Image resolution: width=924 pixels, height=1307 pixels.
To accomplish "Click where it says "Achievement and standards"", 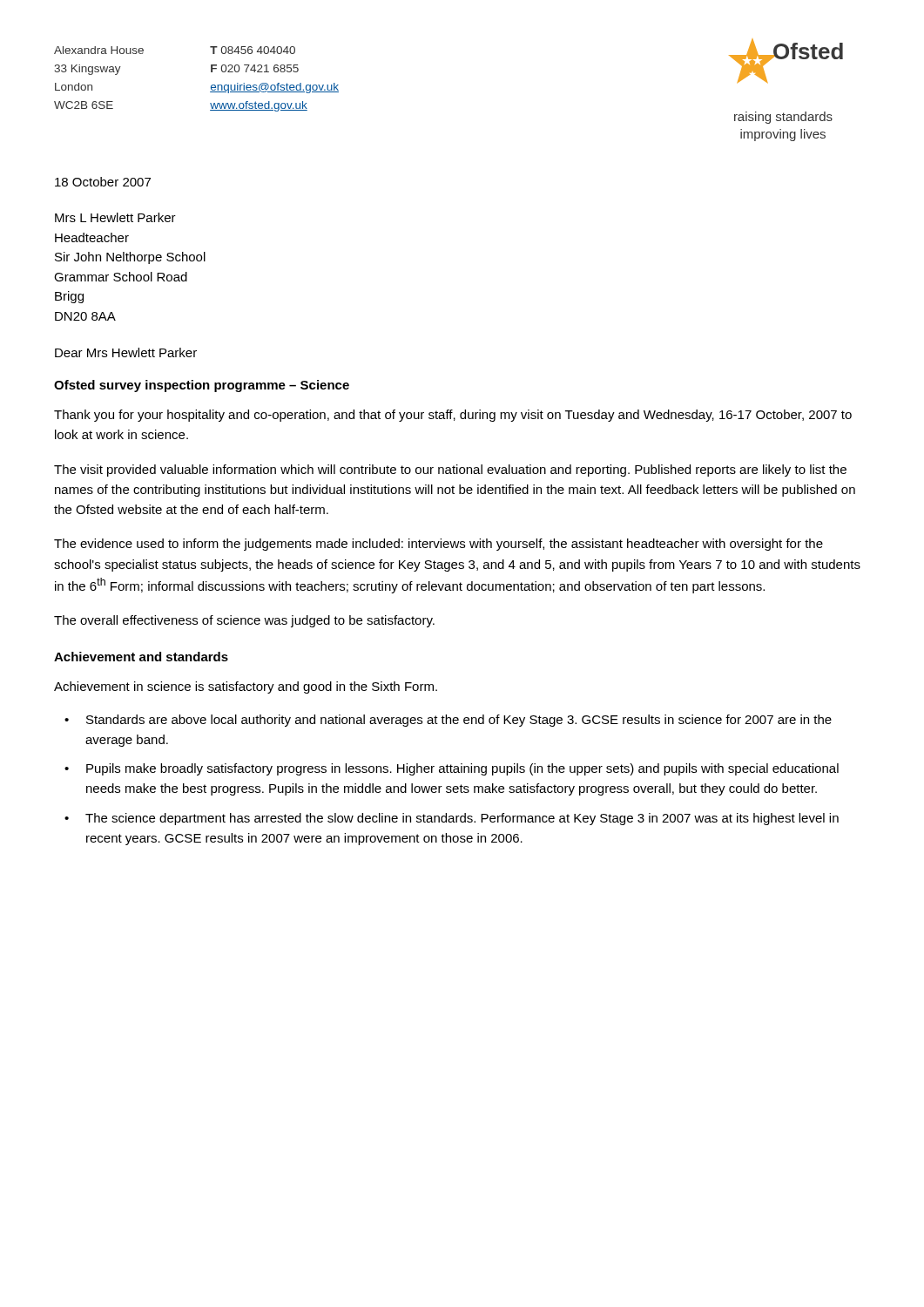I will [141, 657].
